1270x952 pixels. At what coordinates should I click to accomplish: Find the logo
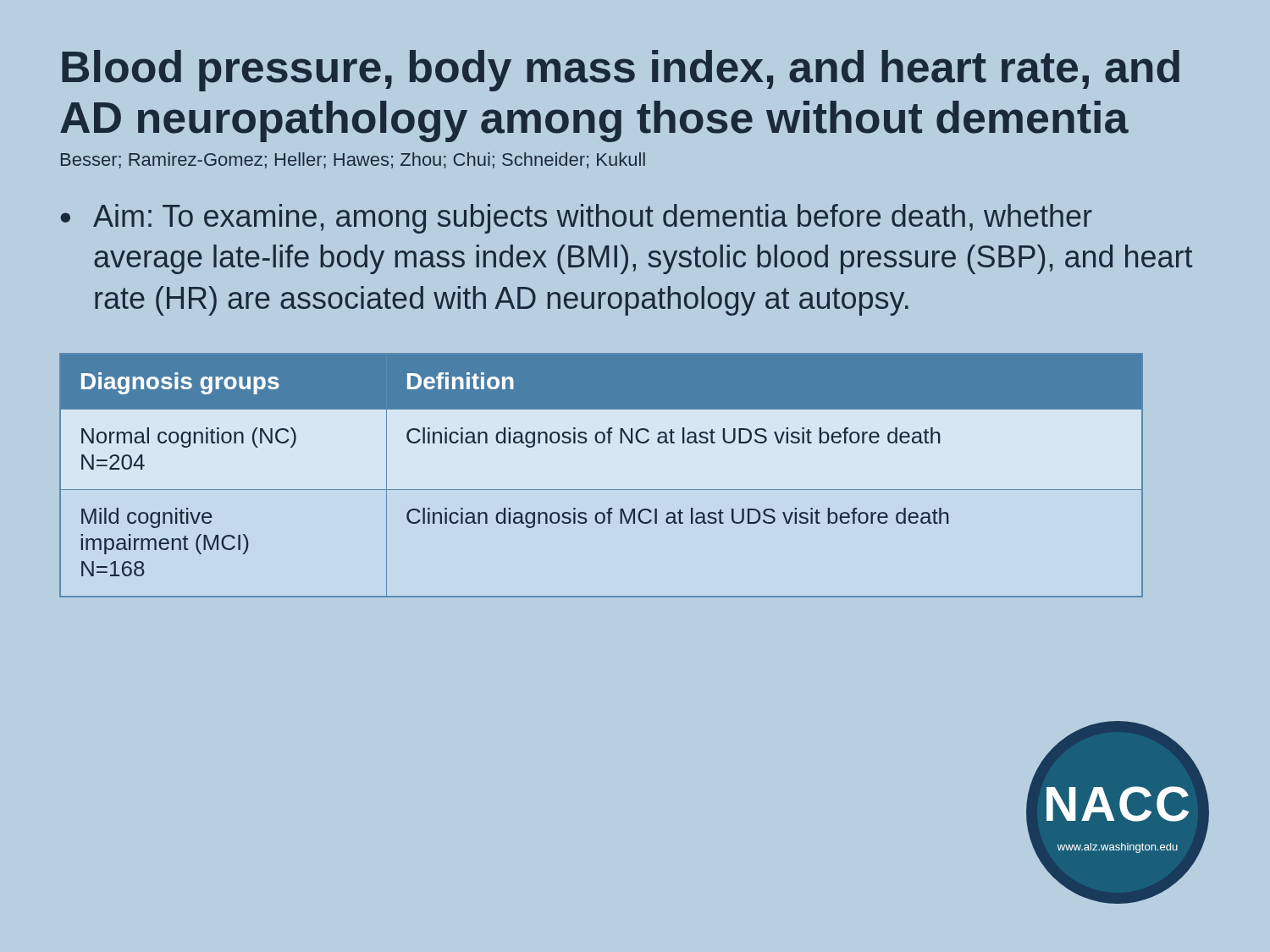1118,812
